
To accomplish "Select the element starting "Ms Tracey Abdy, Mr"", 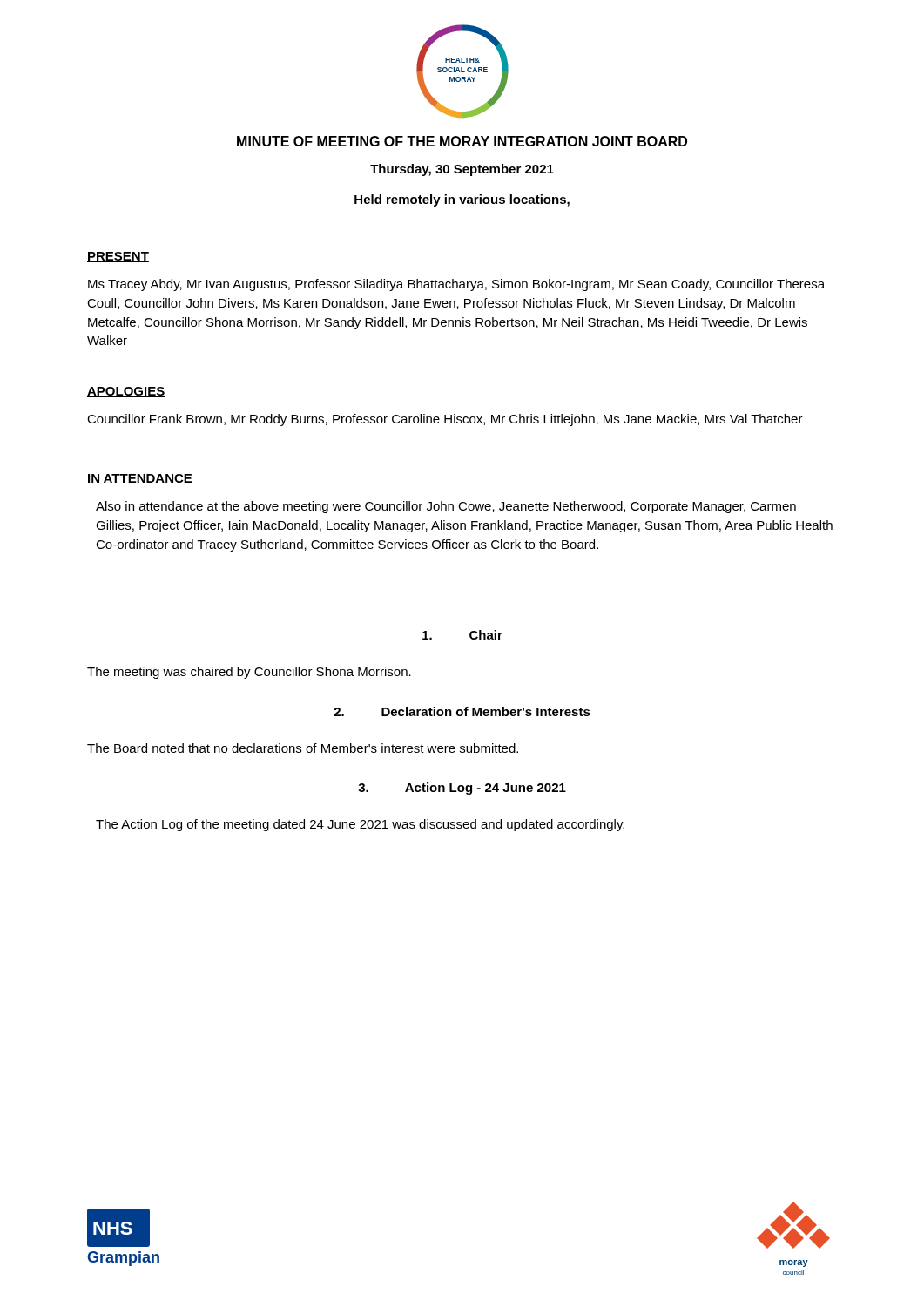I will click(x=456, y=312).
